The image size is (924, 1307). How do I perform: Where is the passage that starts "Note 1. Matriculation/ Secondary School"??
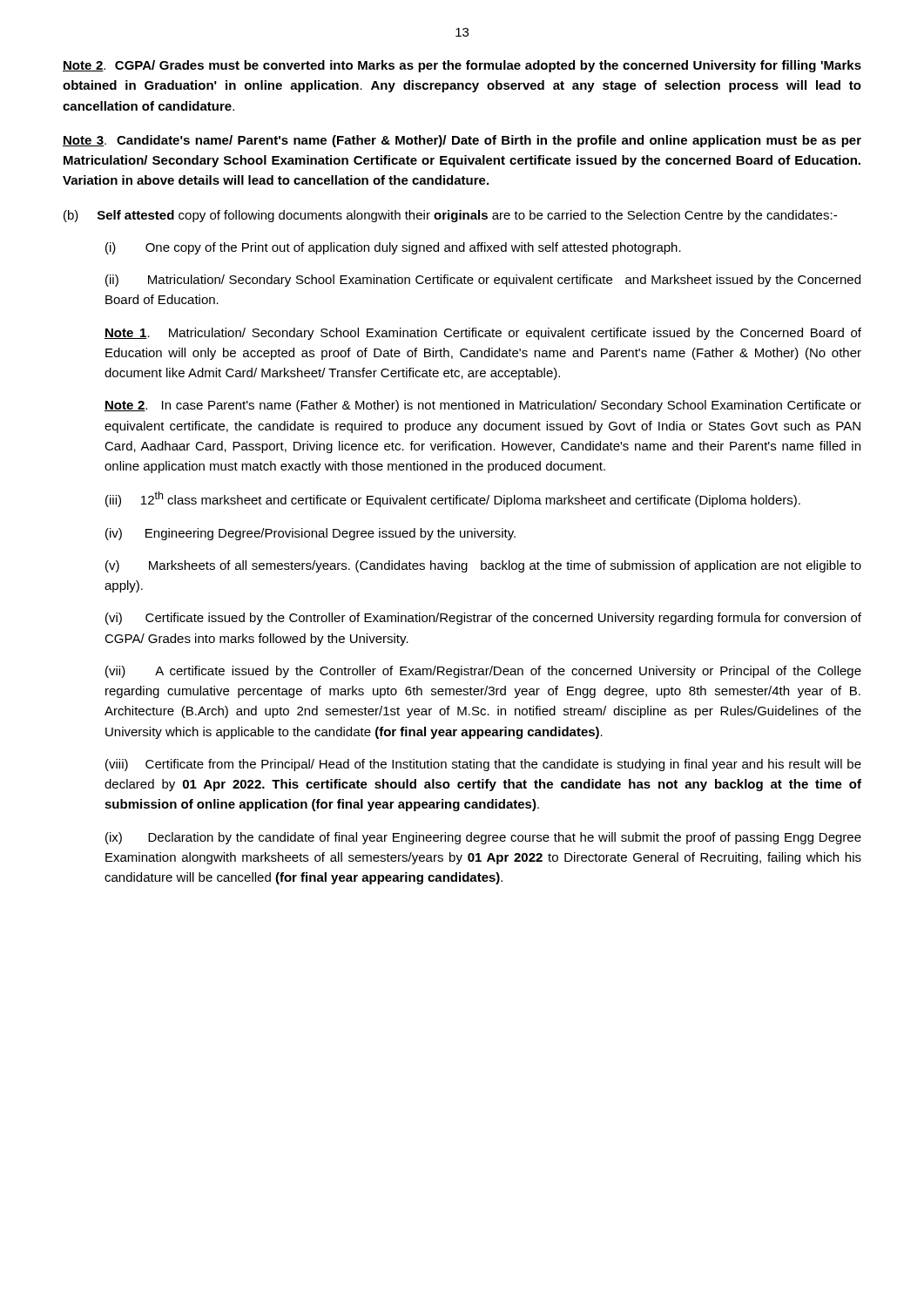click(x=483, y=352)
